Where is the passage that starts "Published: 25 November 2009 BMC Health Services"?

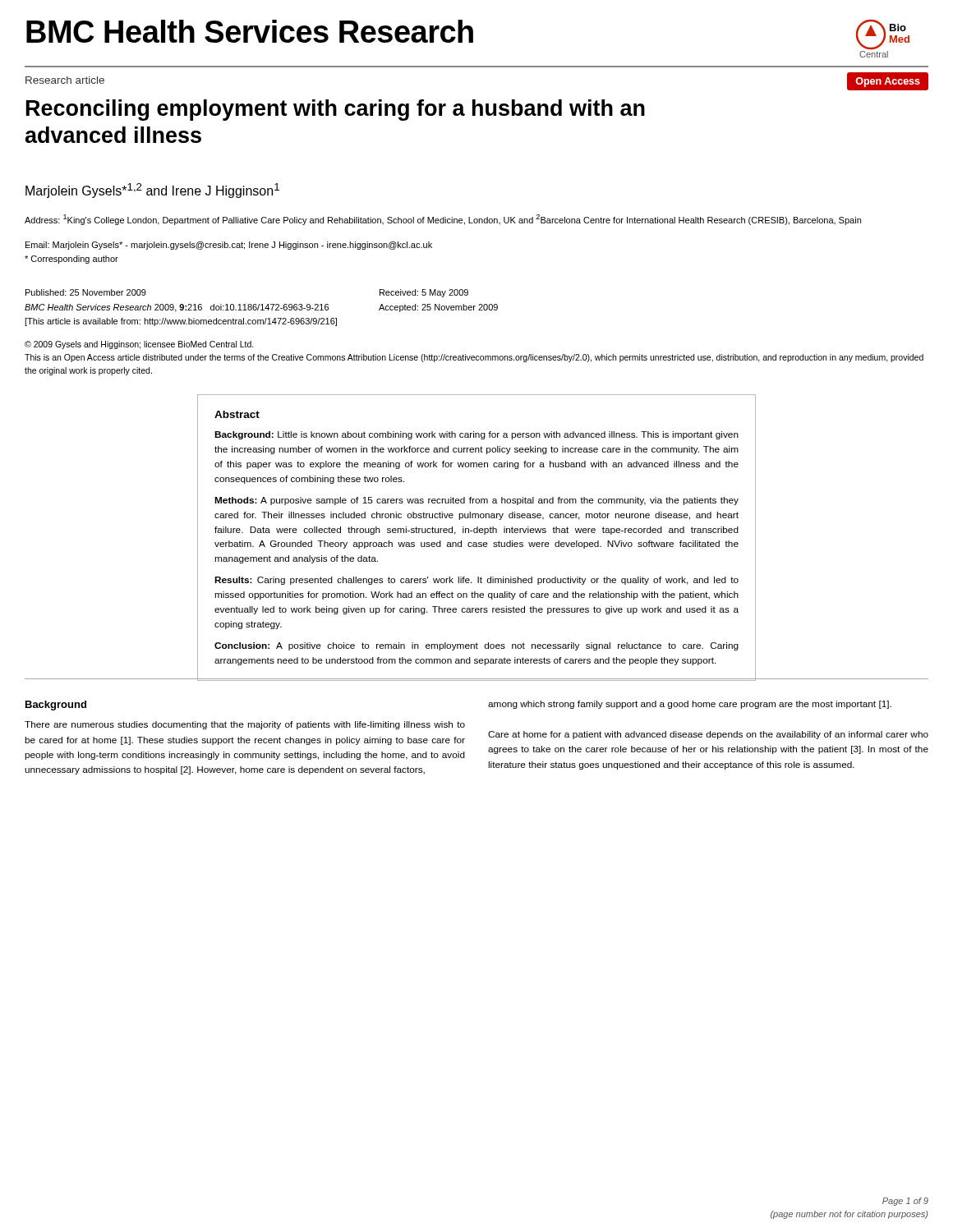click(181, 307)
